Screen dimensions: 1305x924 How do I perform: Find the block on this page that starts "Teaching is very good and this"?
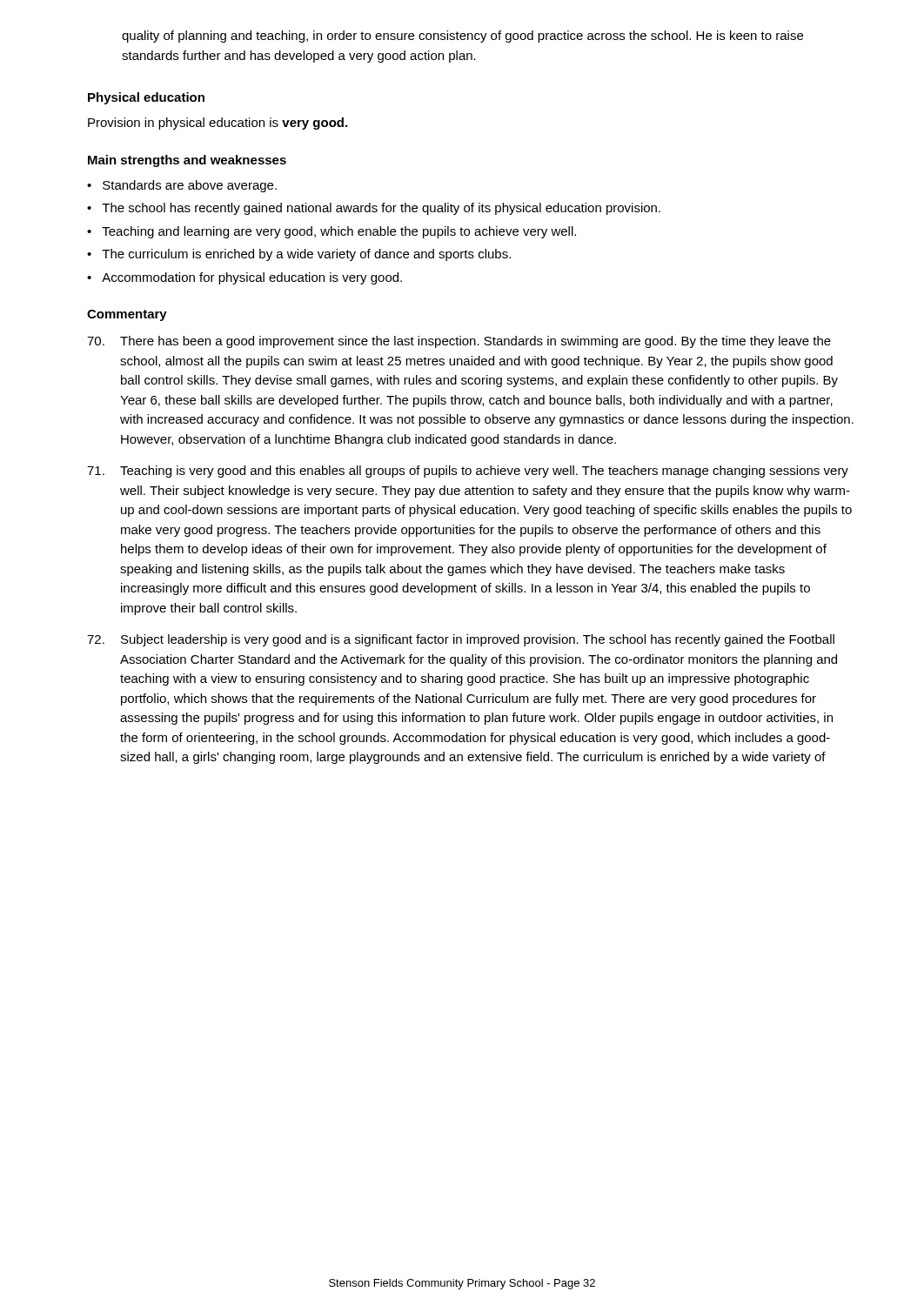click(x=471, y=539)
